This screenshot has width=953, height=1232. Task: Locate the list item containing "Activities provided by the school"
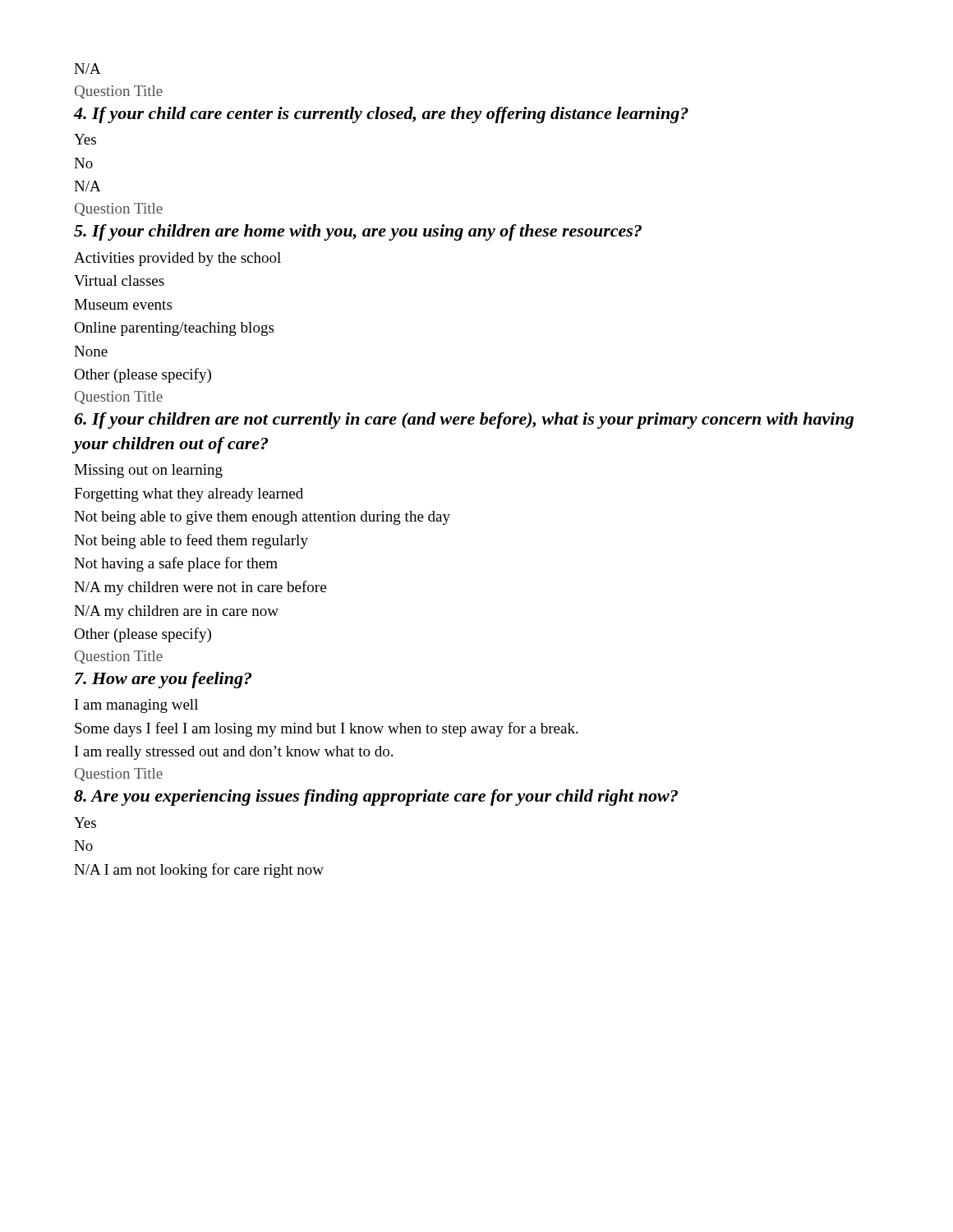point(178,257)
